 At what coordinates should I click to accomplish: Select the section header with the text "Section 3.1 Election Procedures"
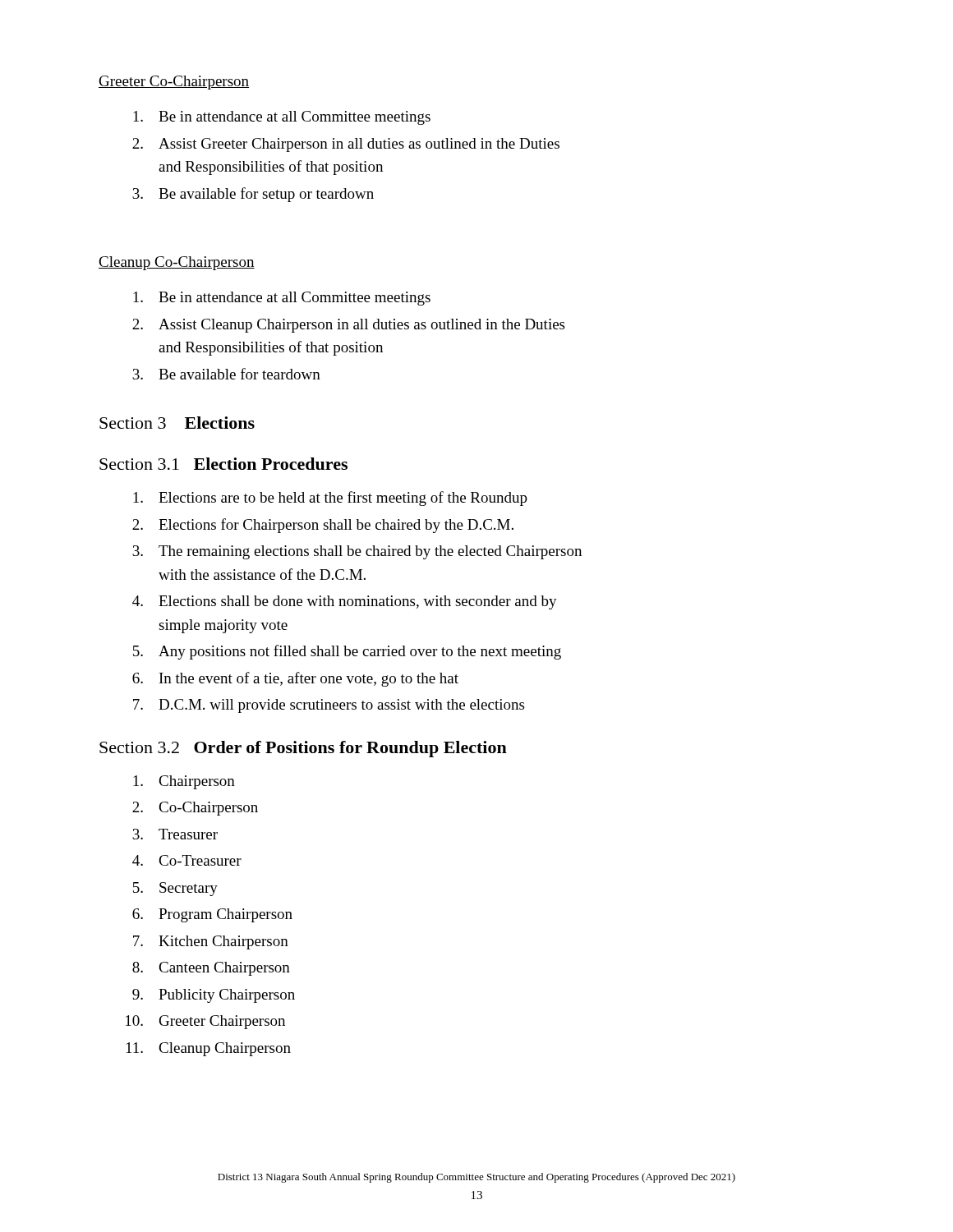click(223, 464)
